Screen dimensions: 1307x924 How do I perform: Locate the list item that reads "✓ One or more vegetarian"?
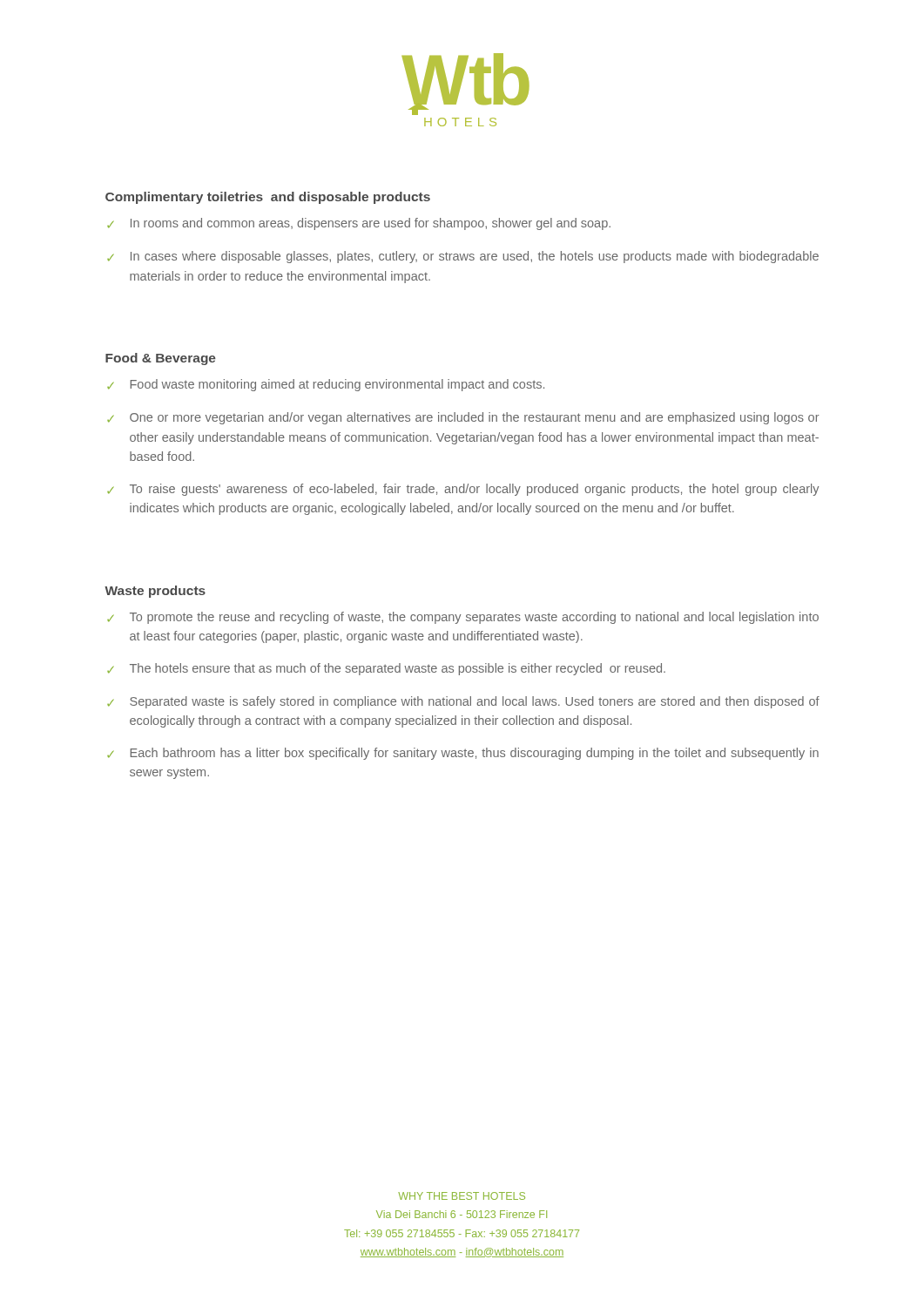click(x=462, y=438)
